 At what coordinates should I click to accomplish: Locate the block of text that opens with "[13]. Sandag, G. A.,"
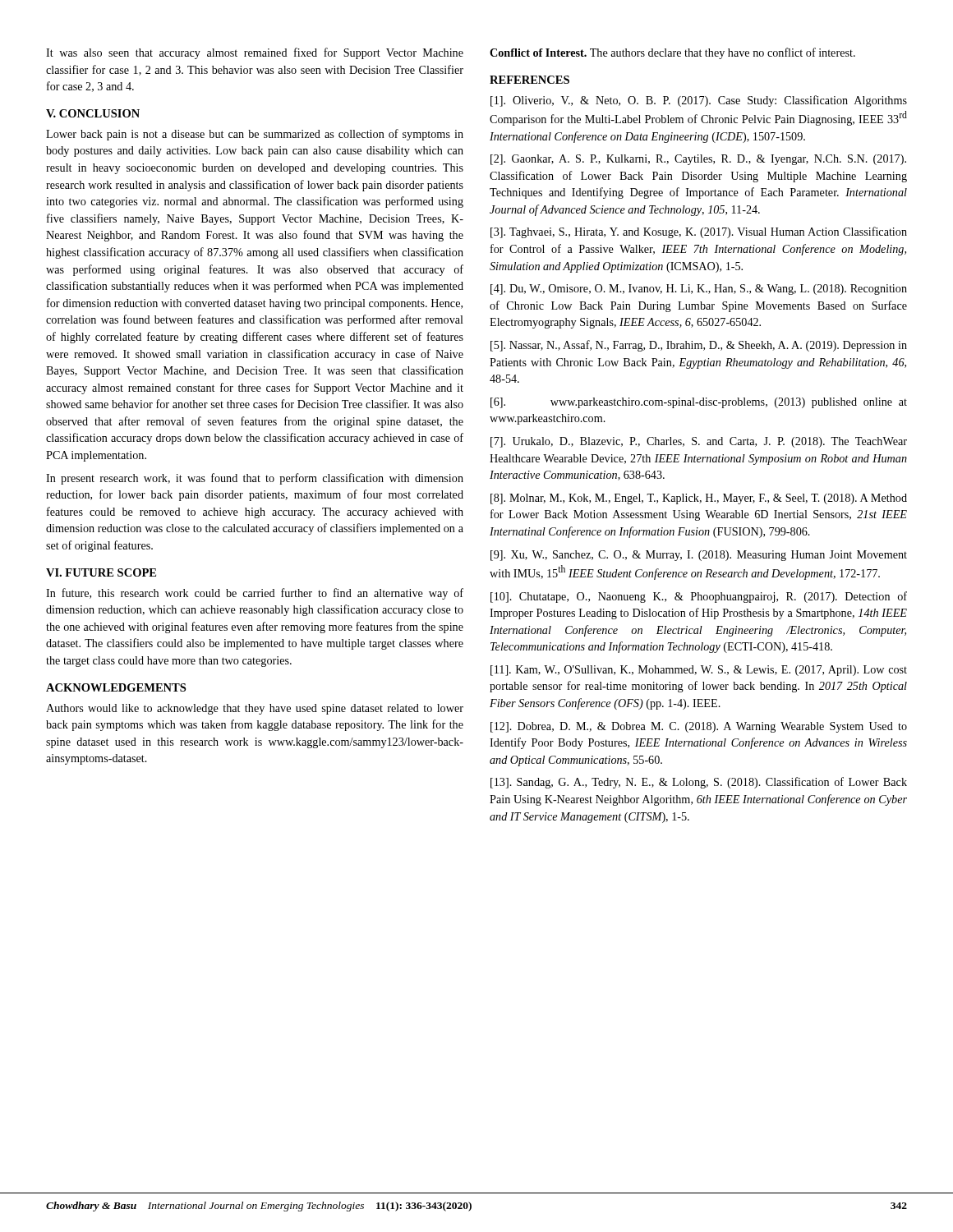tap(698, 799)
